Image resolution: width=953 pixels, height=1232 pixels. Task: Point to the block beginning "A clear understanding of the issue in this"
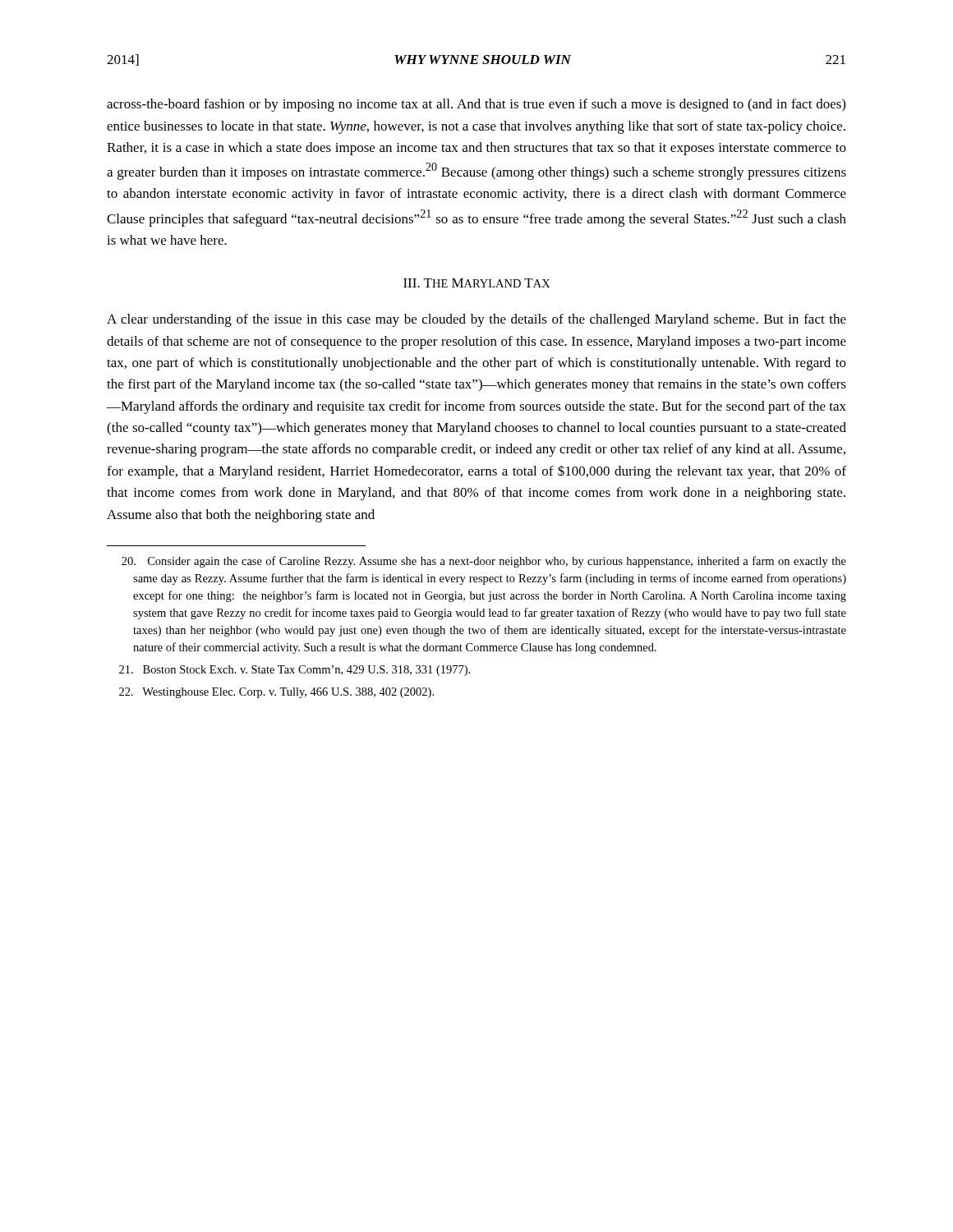476,417
